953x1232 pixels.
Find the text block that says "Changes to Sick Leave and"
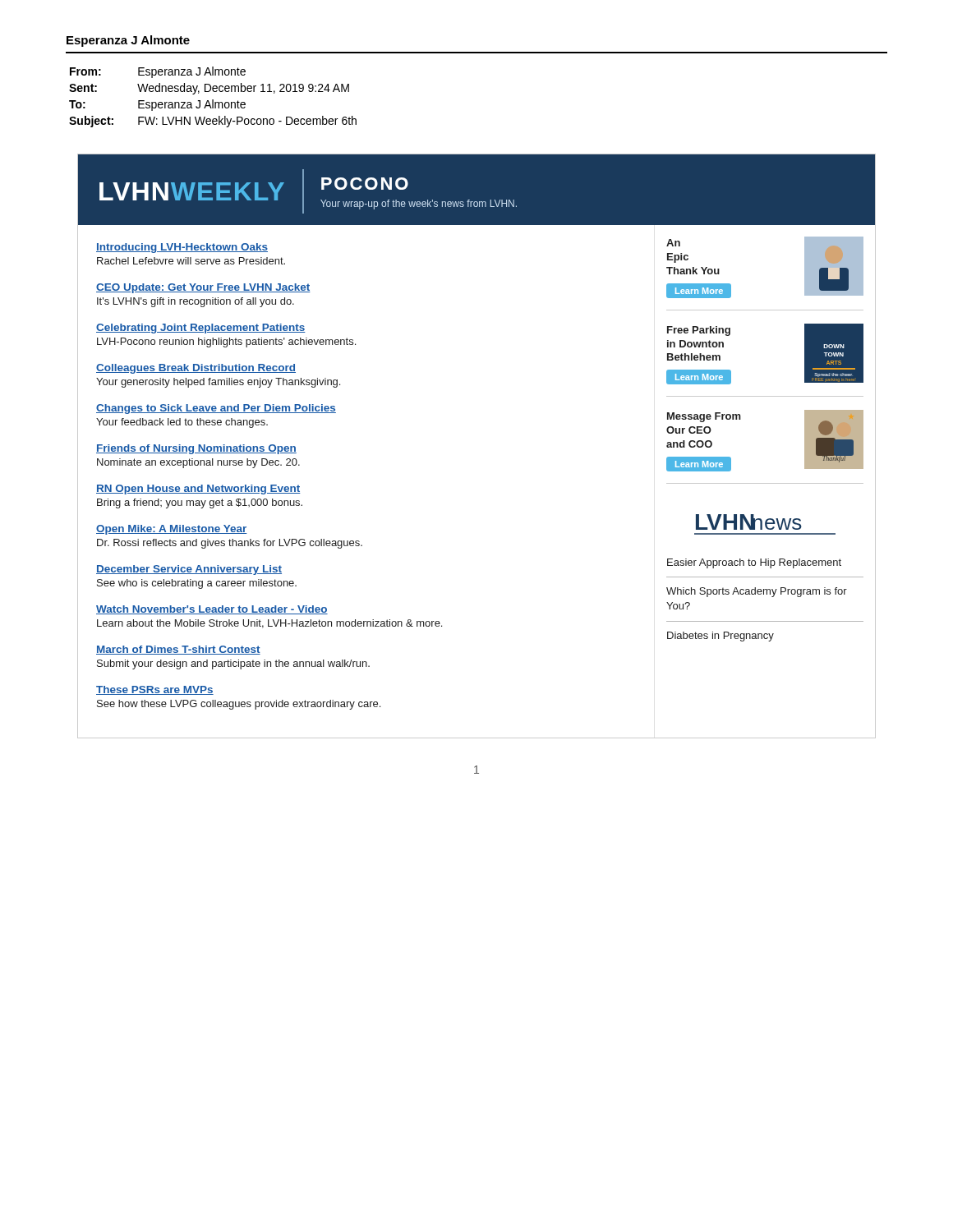[216, 409]
